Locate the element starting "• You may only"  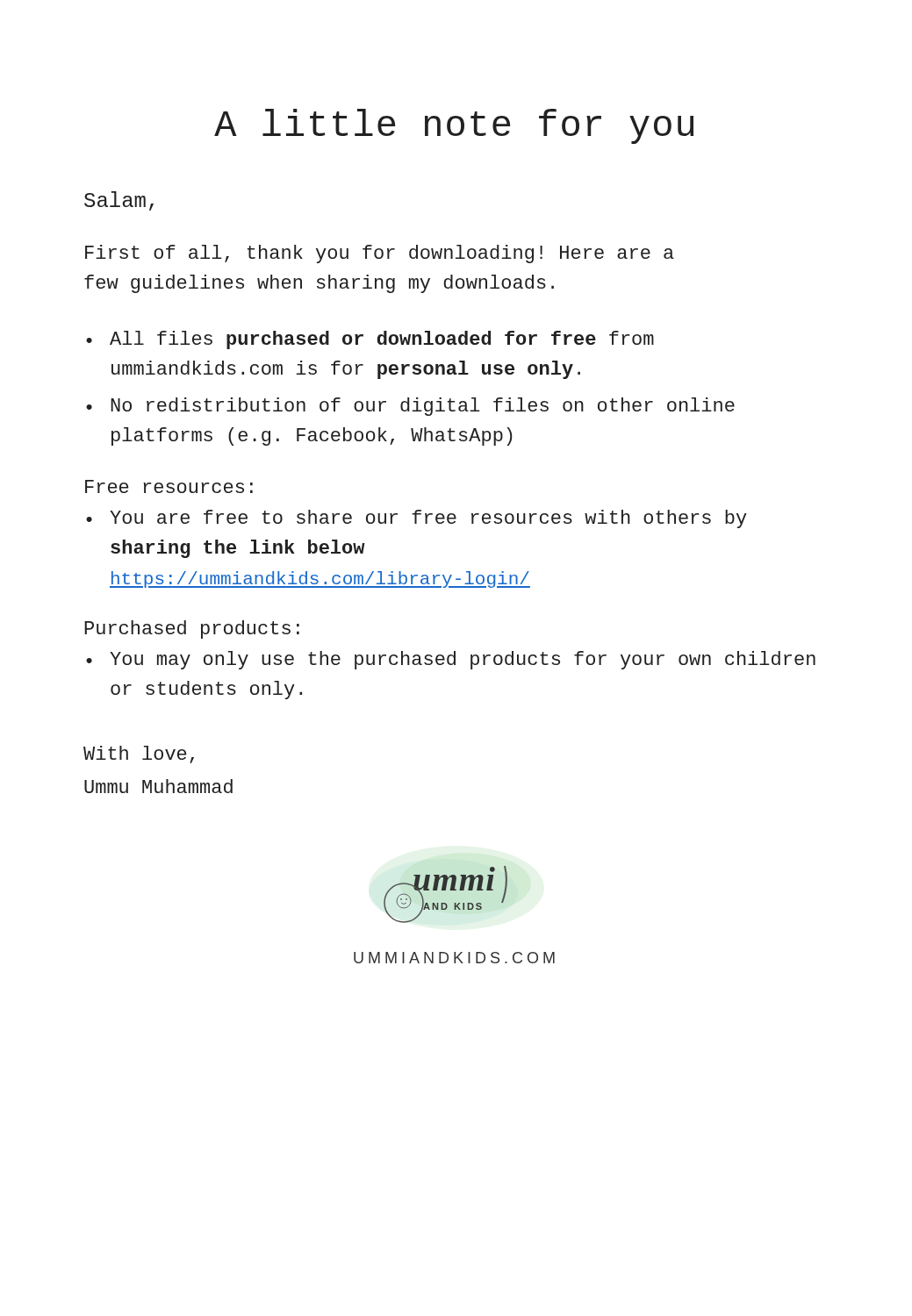456,676
